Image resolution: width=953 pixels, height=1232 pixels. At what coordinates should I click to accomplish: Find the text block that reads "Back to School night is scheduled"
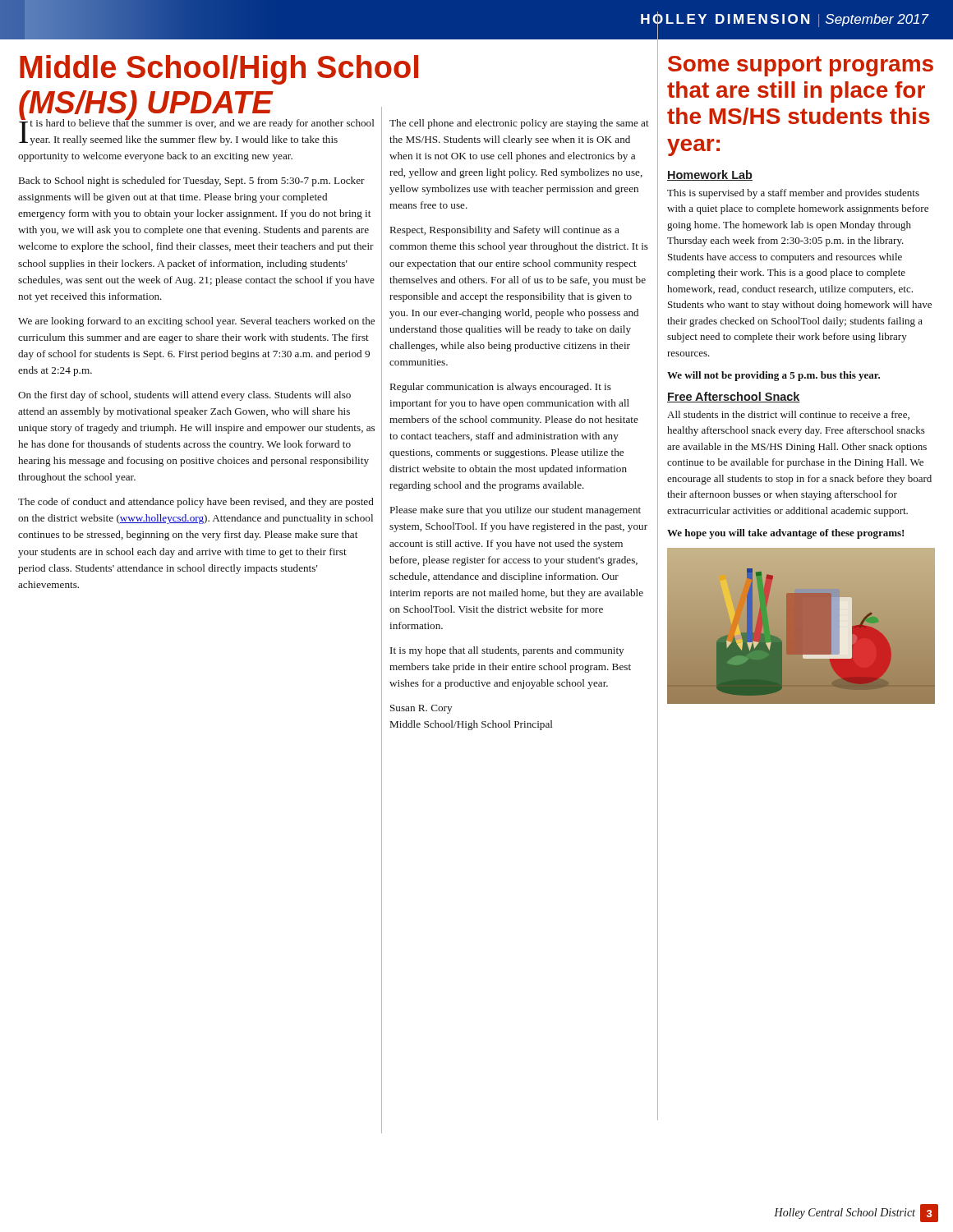[196, 238]
